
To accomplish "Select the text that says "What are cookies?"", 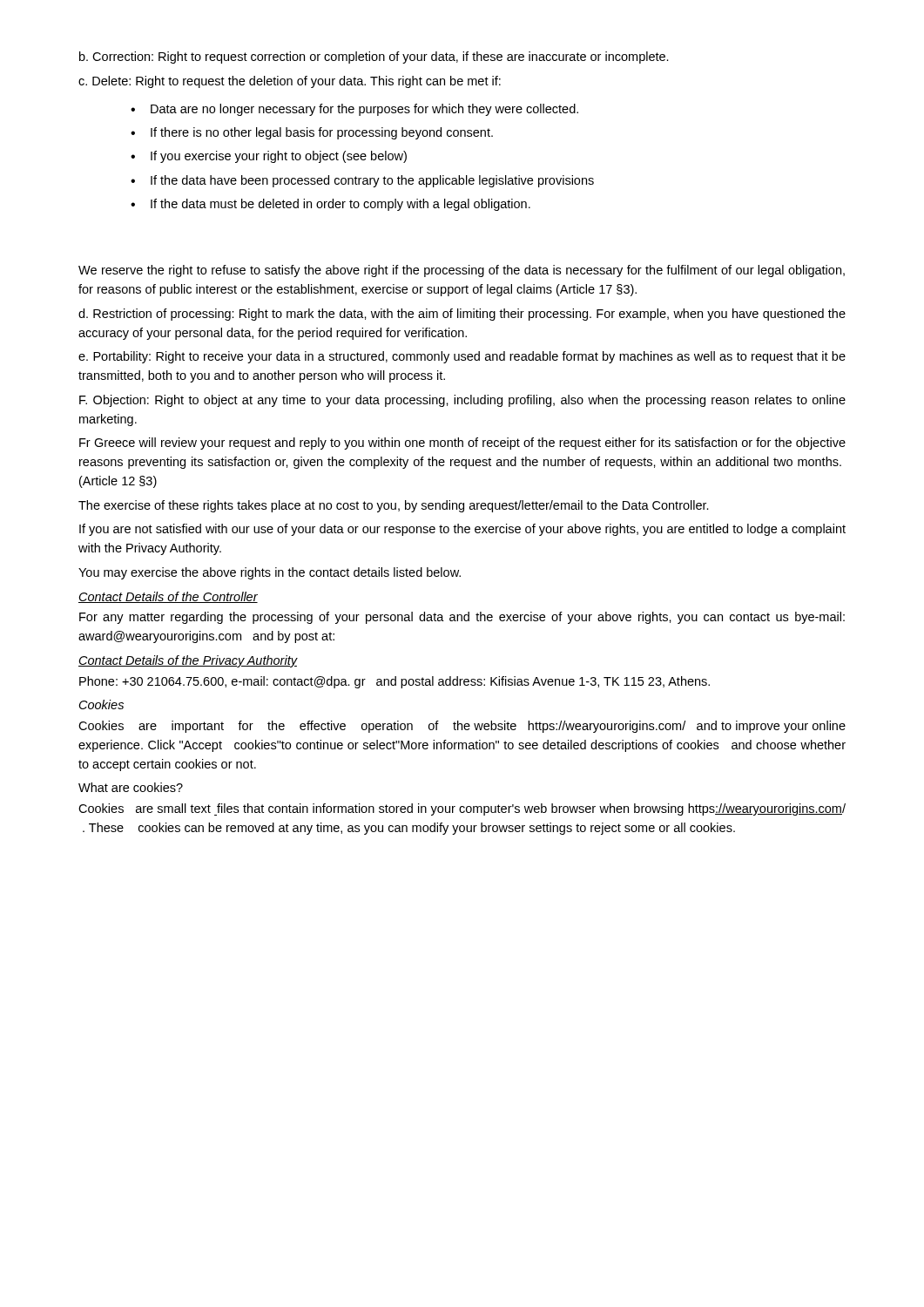I will point(131,788).
